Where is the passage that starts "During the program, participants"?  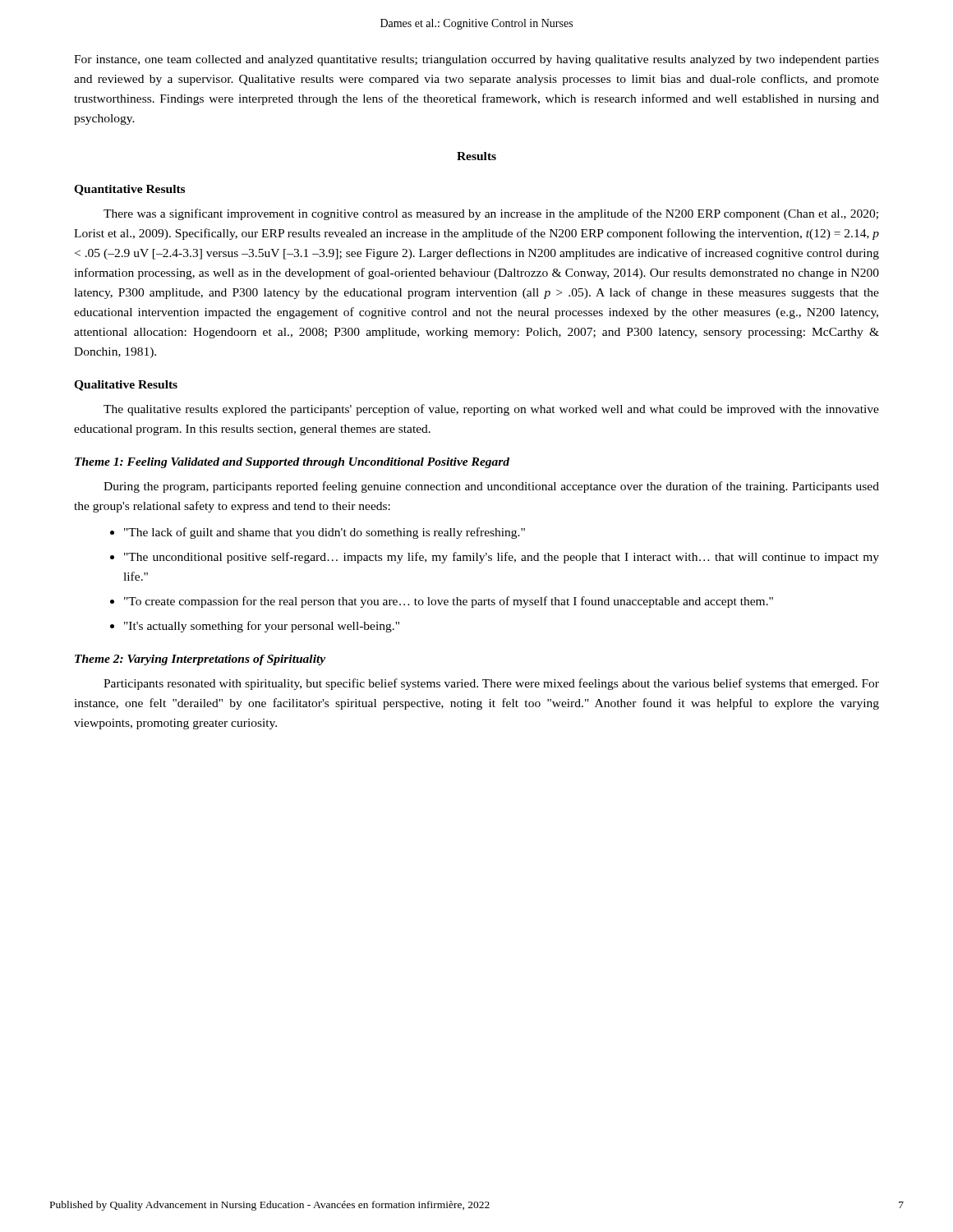click(x=476, y=496)
